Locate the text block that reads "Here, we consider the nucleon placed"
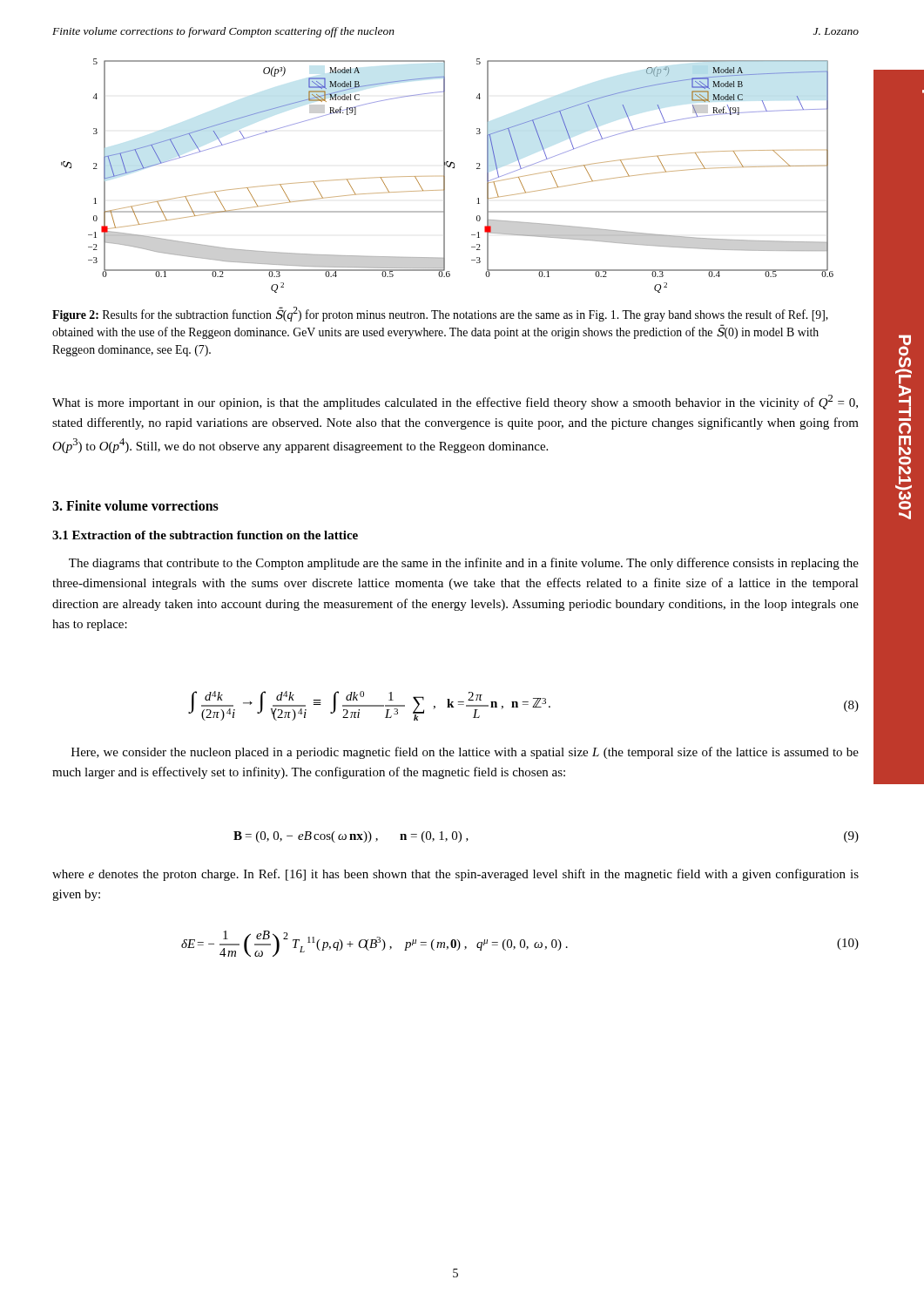Viewport: 924px width, 1307px height. click(x=455, y=762)
